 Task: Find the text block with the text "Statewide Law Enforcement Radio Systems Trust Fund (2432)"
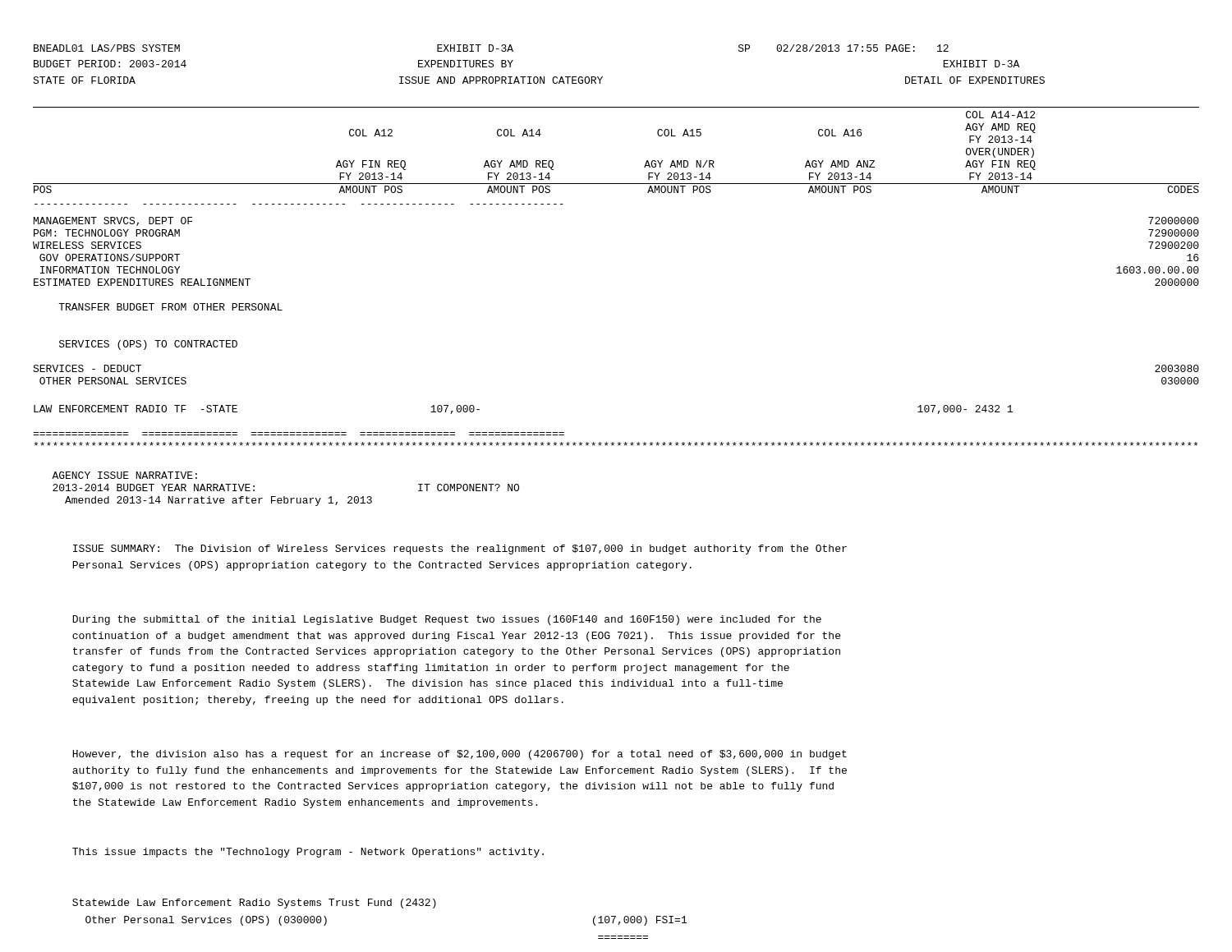[x=254, y=904]
